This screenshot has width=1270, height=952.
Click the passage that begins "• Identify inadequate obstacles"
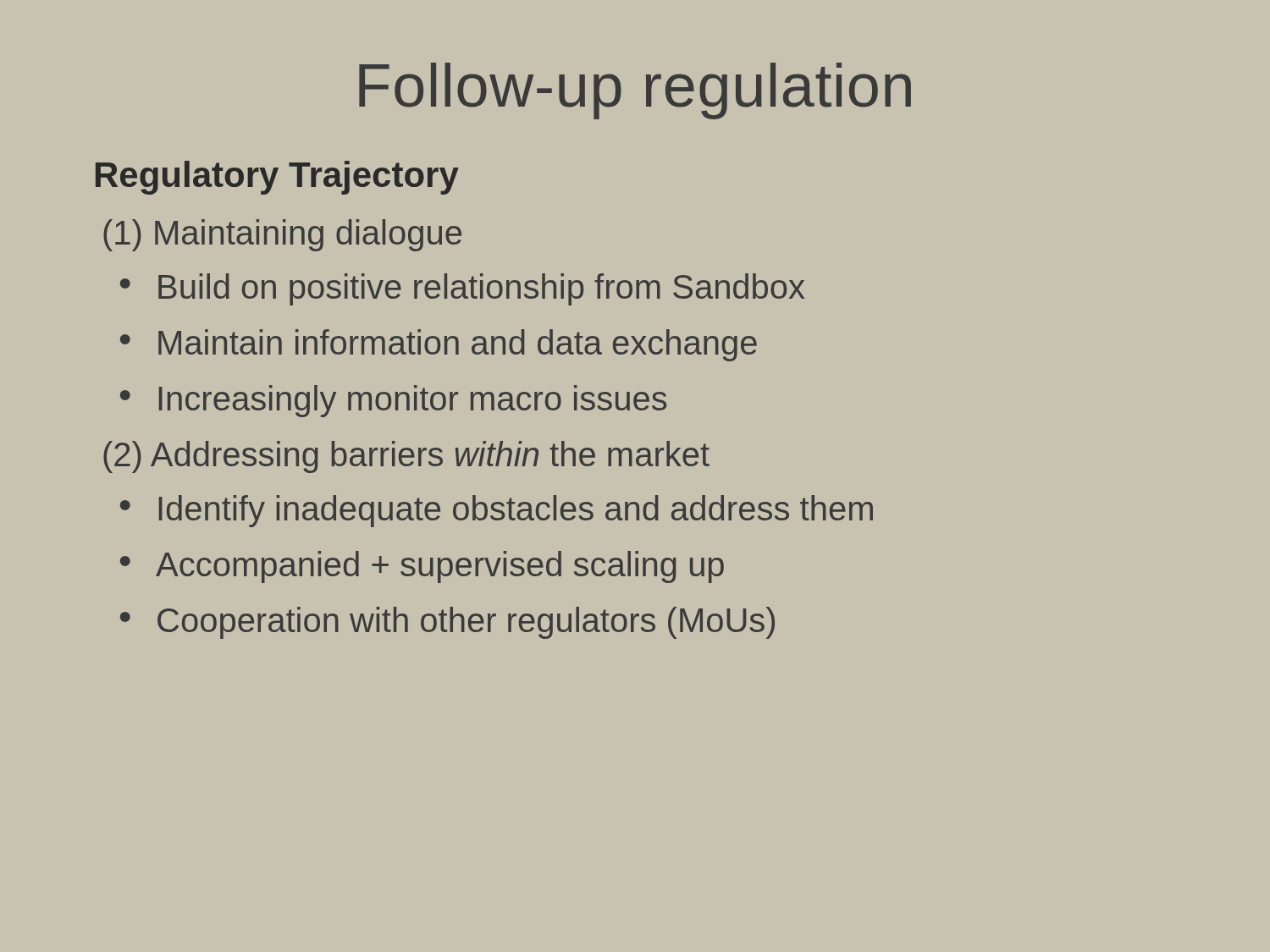[x=497, y=508]
